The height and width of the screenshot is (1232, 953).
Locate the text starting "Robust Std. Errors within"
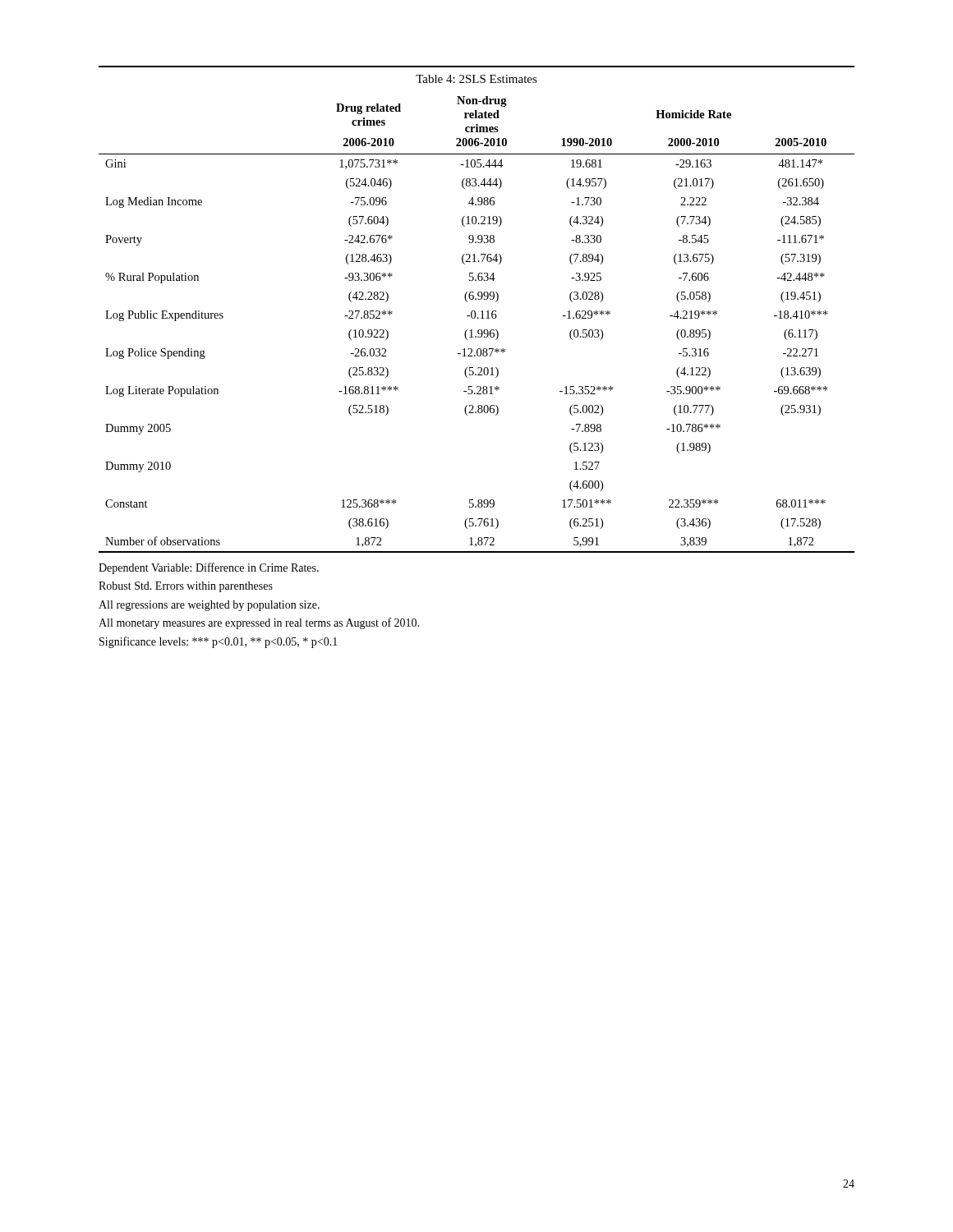pyautogui.click(x=186, y=586)
